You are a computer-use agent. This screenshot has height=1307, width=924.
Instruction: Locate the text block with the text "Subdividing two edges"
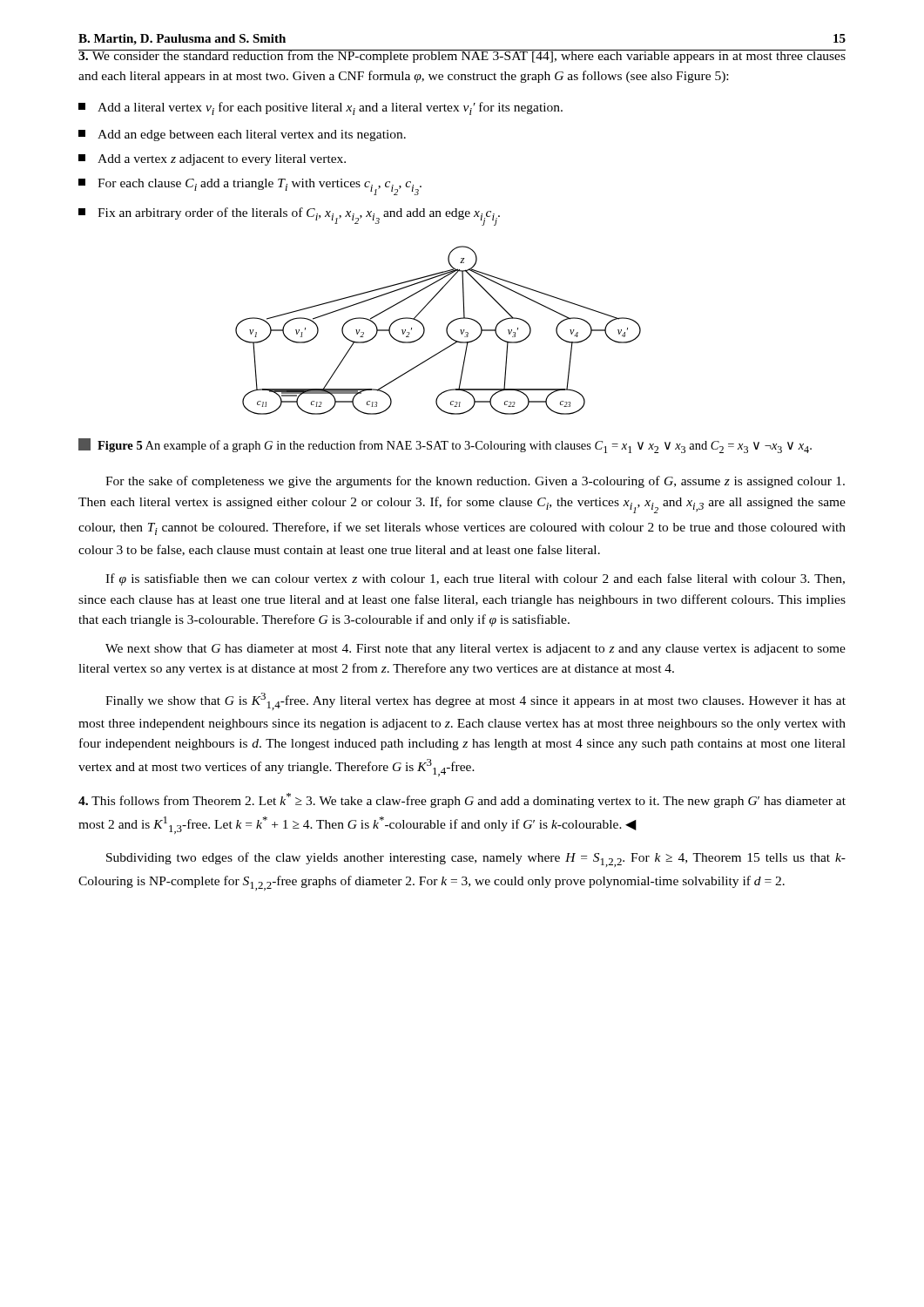(x=462, y=871)
